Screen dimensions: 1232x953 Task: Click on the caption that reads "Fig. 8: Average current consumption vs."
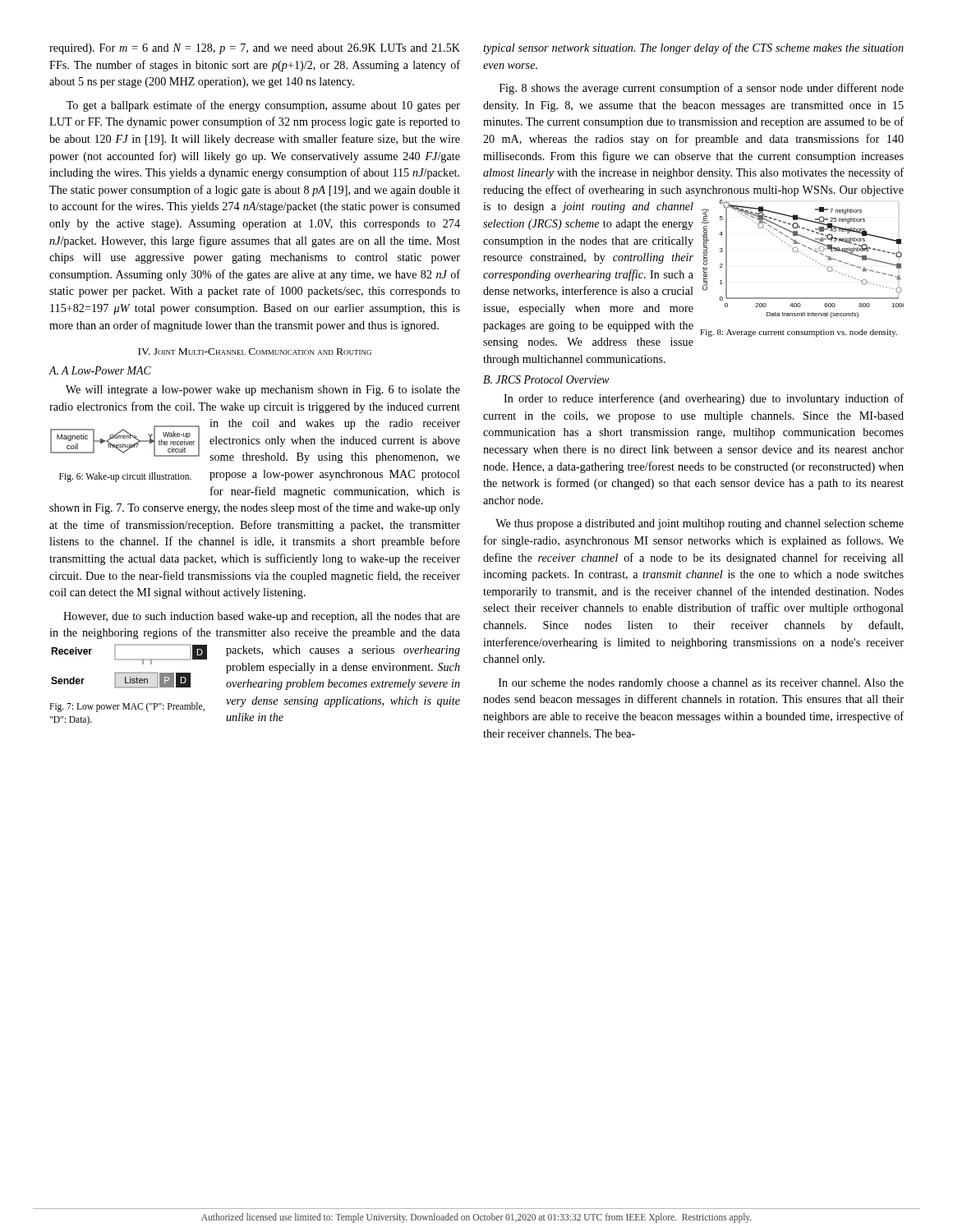tap(799, 332)
